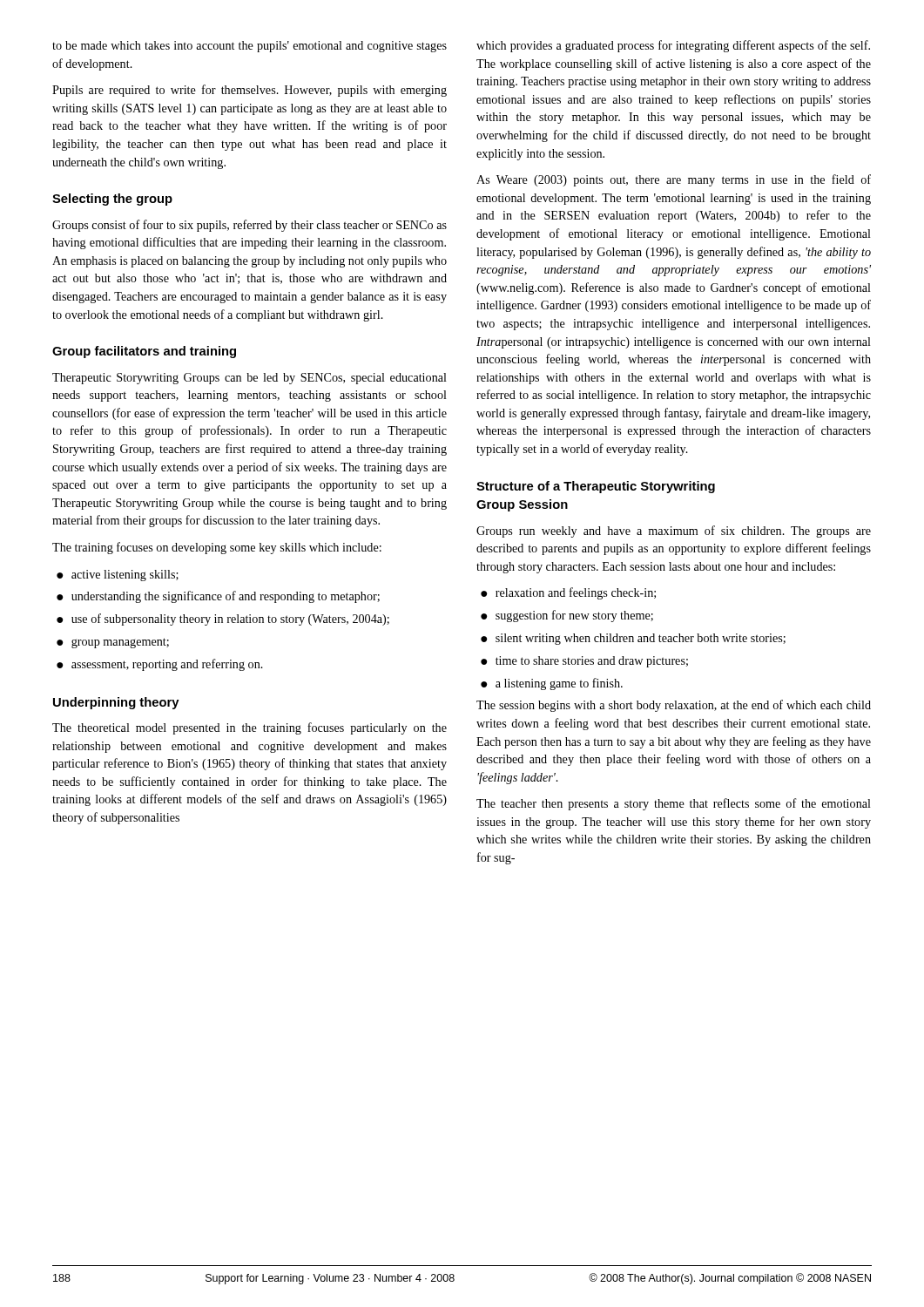Viewport: 924px width, 1307px height.
Task: Click where it says "Group facilitators and training"
Action: [x=145, y=351]
